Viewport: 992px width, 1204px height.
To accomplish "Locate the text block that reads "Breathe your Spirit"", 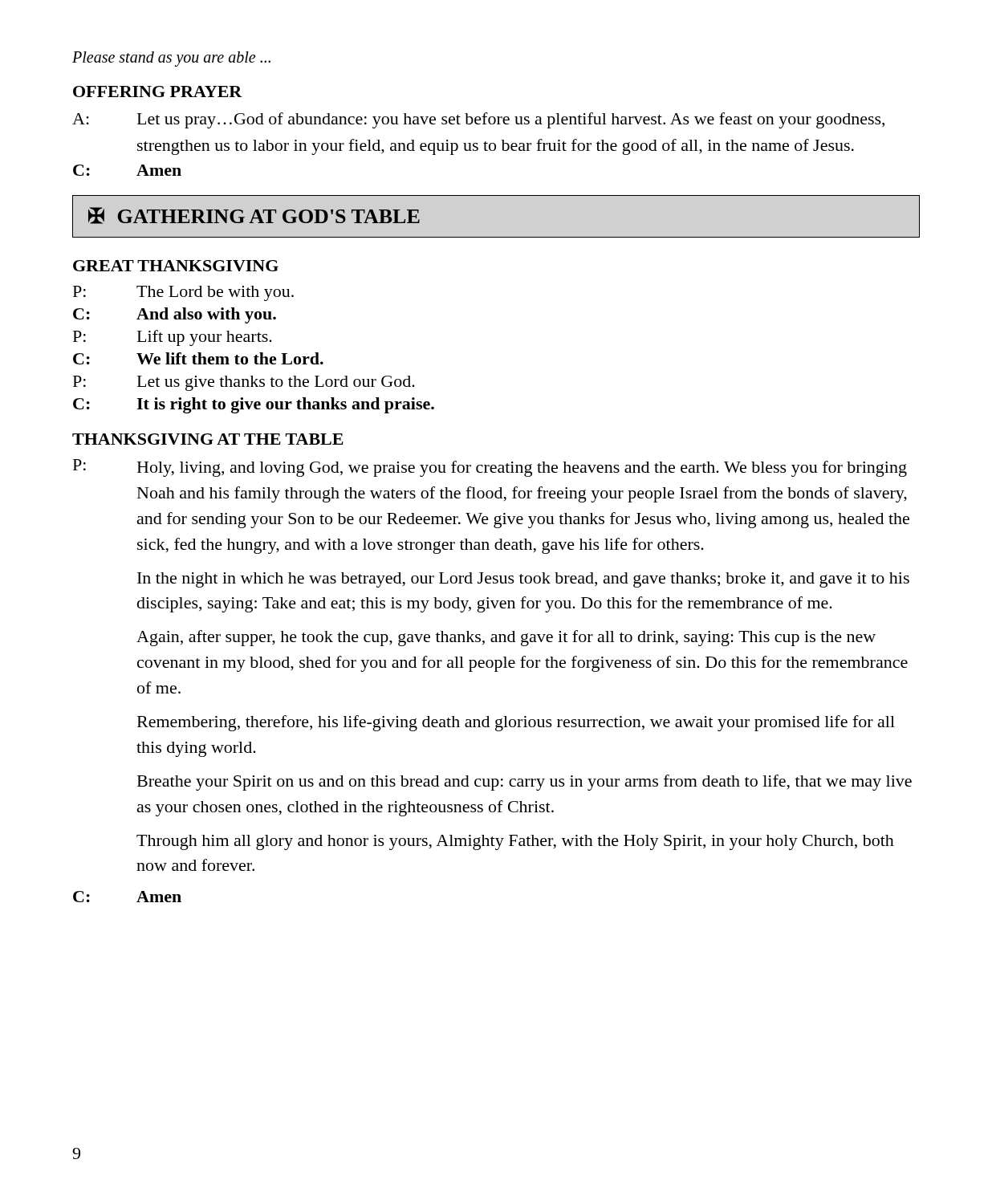I will click(x=524, y=793).
